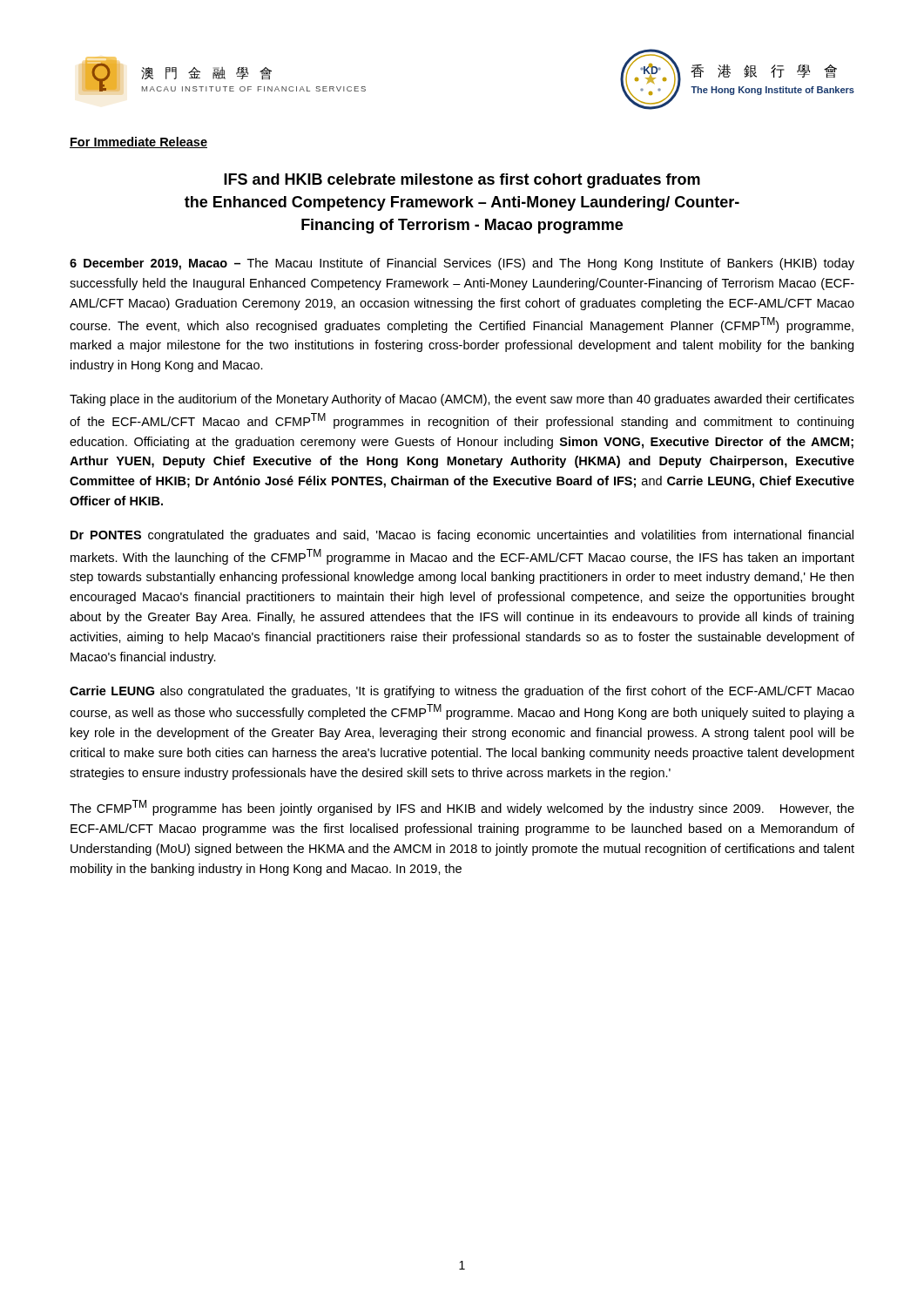
Task: Locate the block starting "The CFMPTM programme"
Action: [462, 837]
